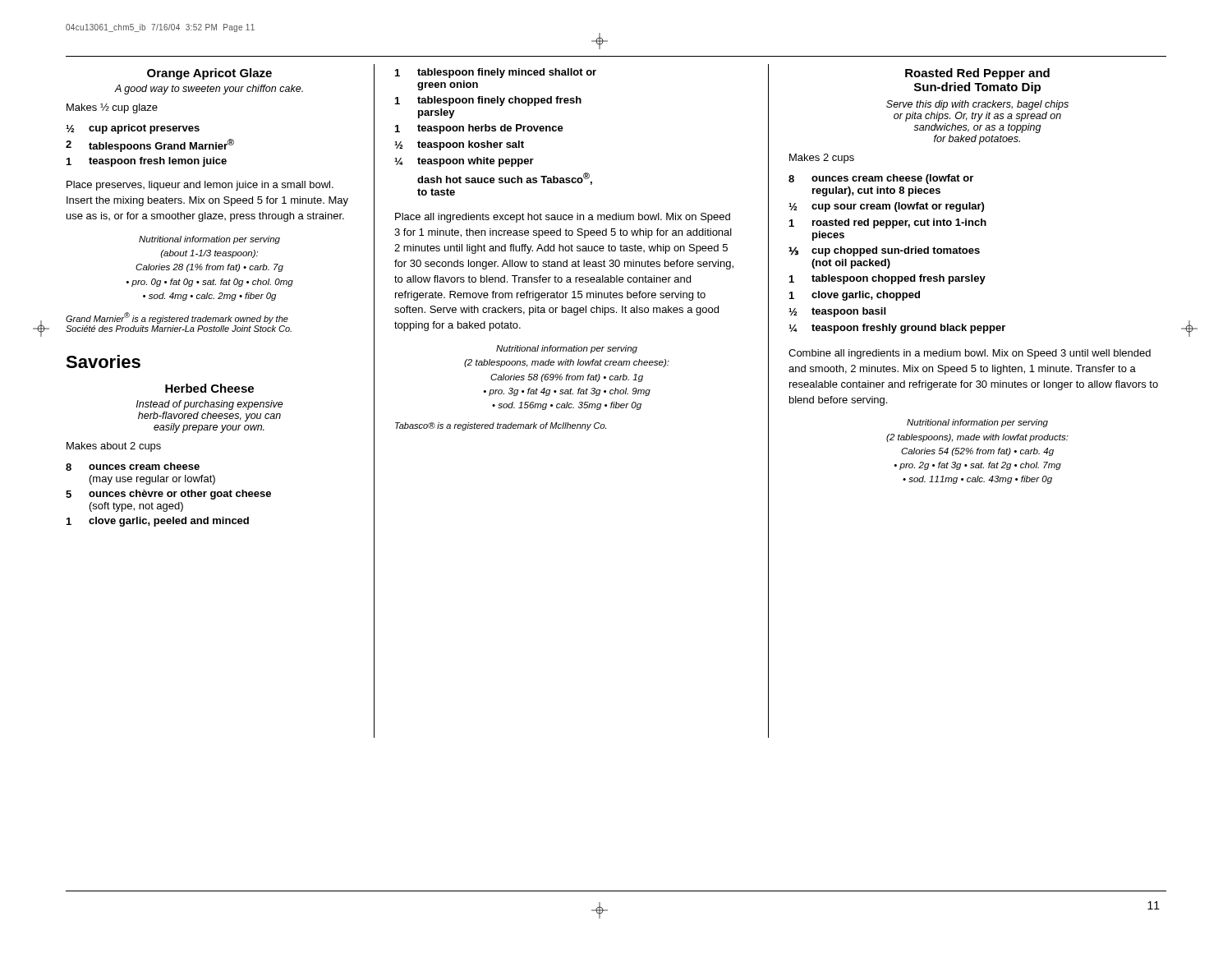The height and width of the screenshot is (953, 1232).
Task: Find the text containing "Makes 2 cups"
Action: pyautogui.click(x=821, y=157)
